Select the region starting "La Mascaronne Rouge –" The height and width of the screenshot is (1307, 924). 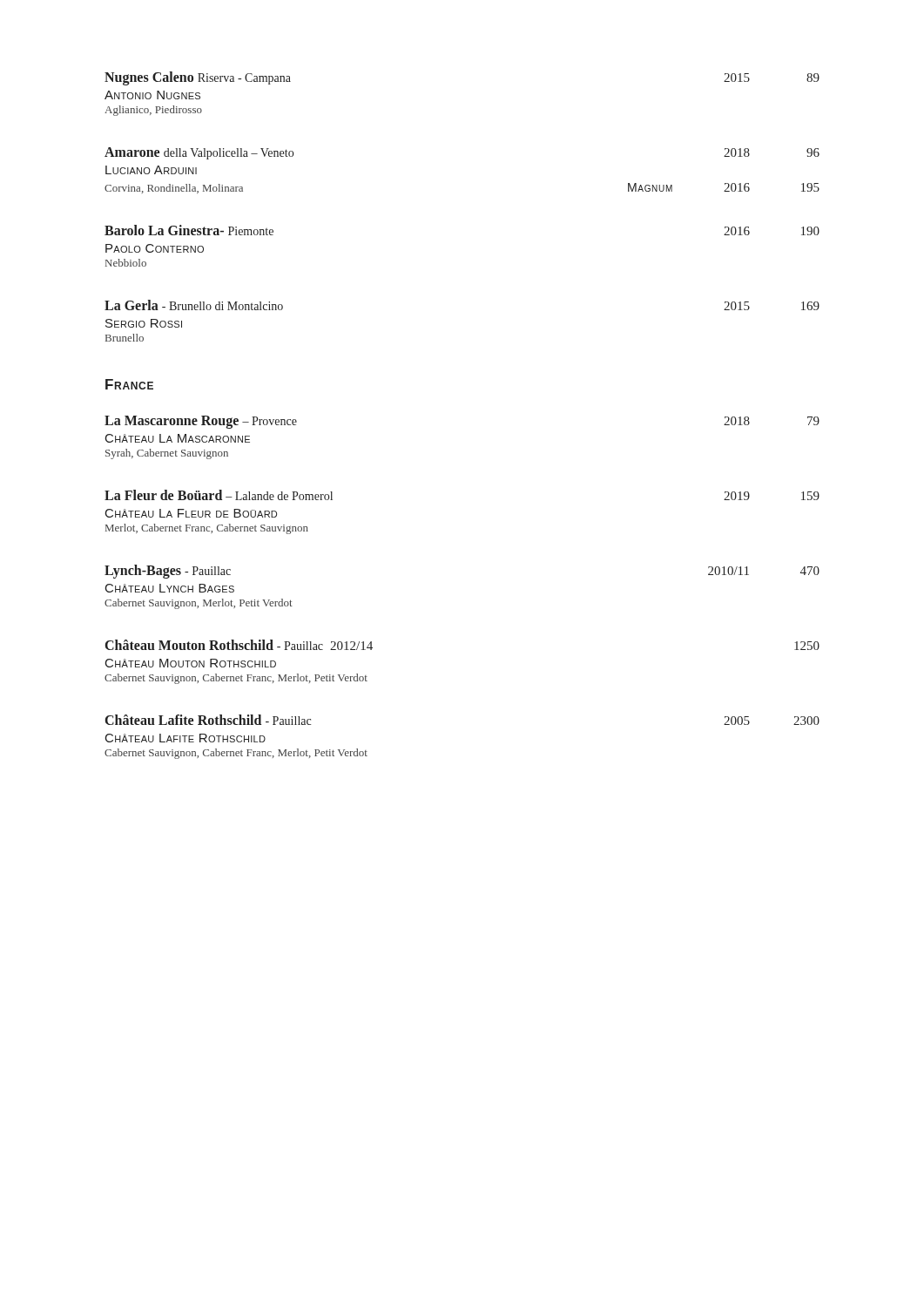pyautogui.click(x=216, y=422)
